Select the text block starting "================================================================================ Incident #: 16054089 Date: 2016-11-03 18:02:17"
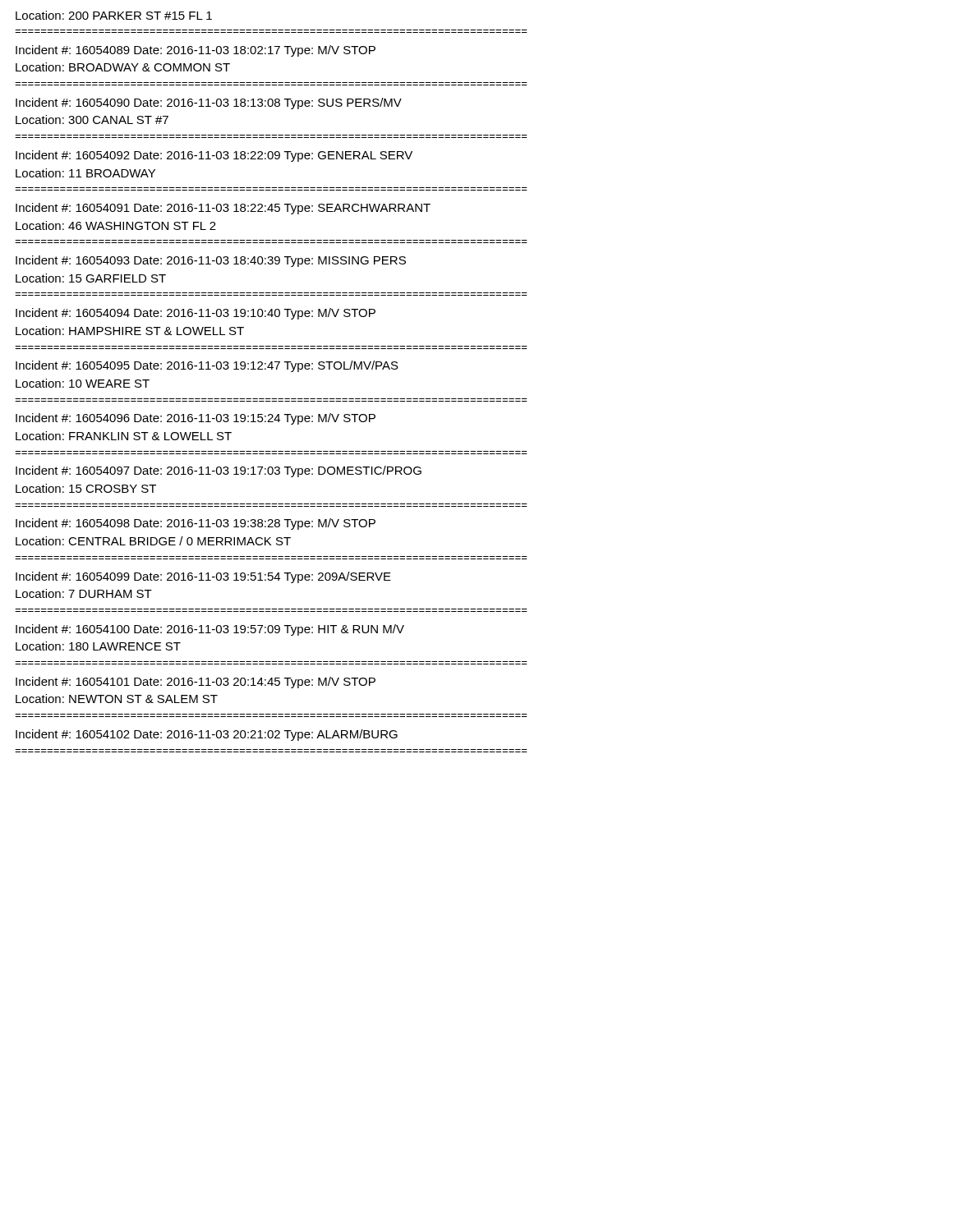 click(x=196, y=51)
